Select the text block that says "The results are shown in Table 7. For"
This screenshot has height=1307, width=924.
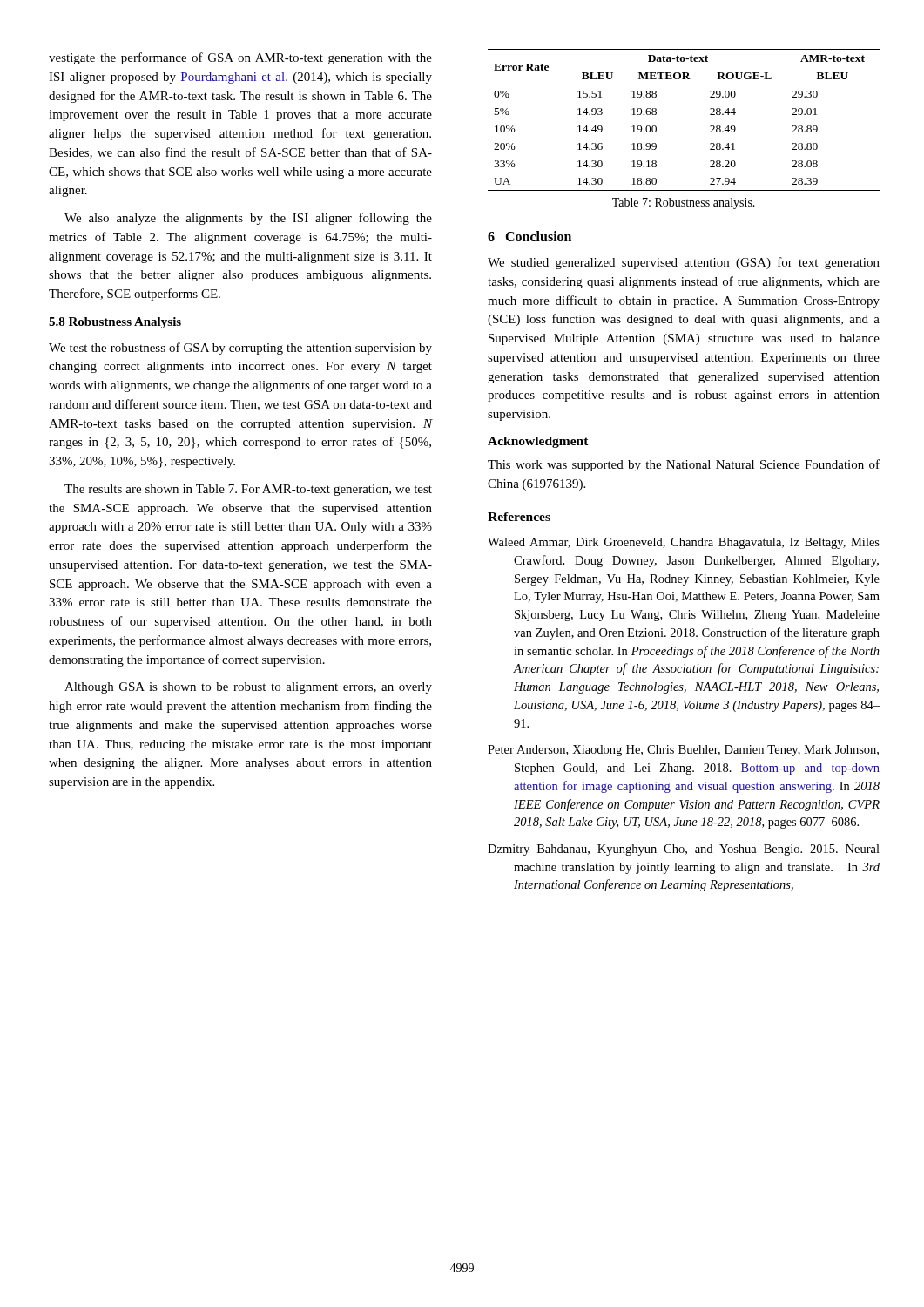tap(240, 575)
